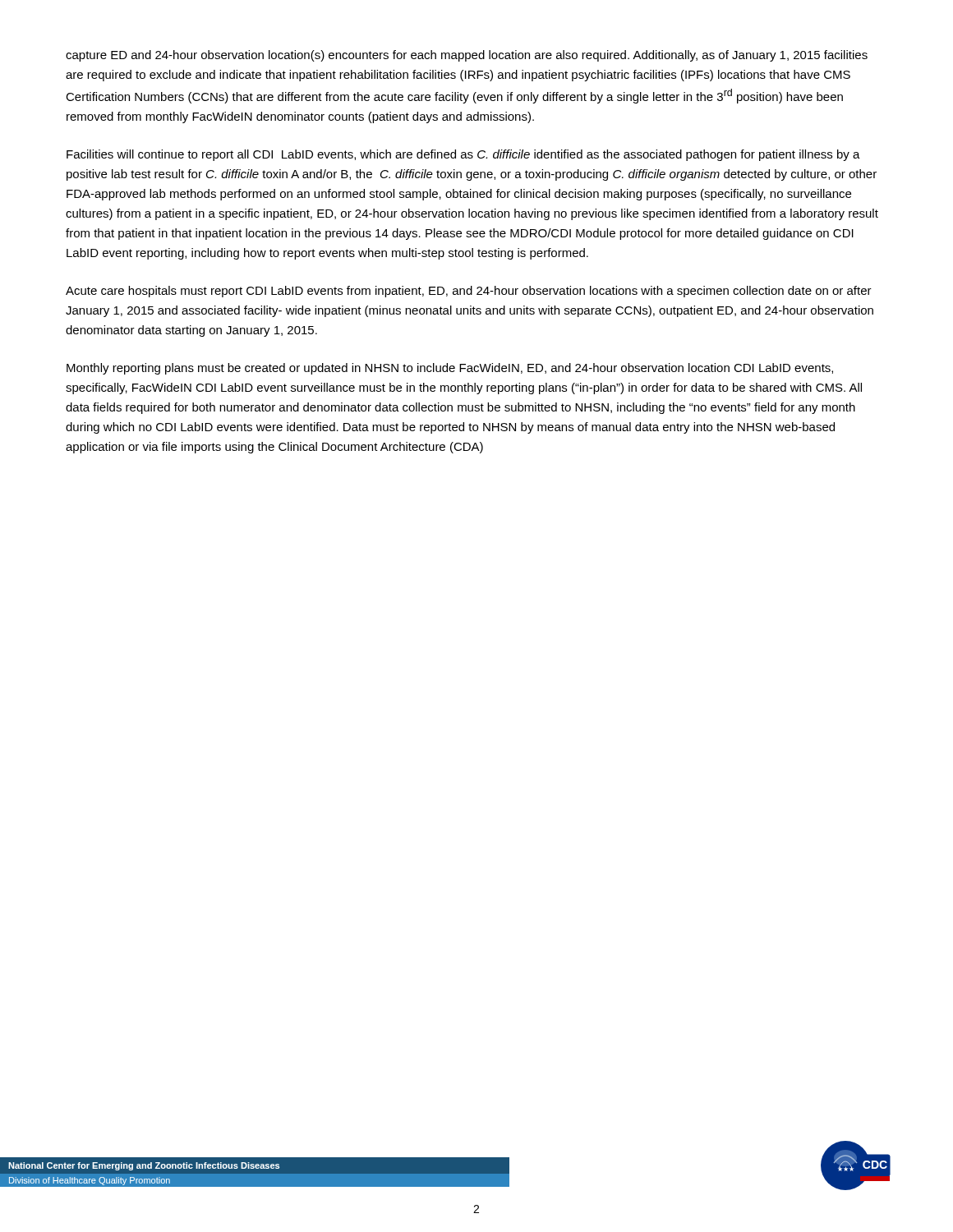The width and height of the screenshot is (953, 1232).
Task: Point to the region starting "Monthly reporting plans must be created or"
Action: [464, 407]
